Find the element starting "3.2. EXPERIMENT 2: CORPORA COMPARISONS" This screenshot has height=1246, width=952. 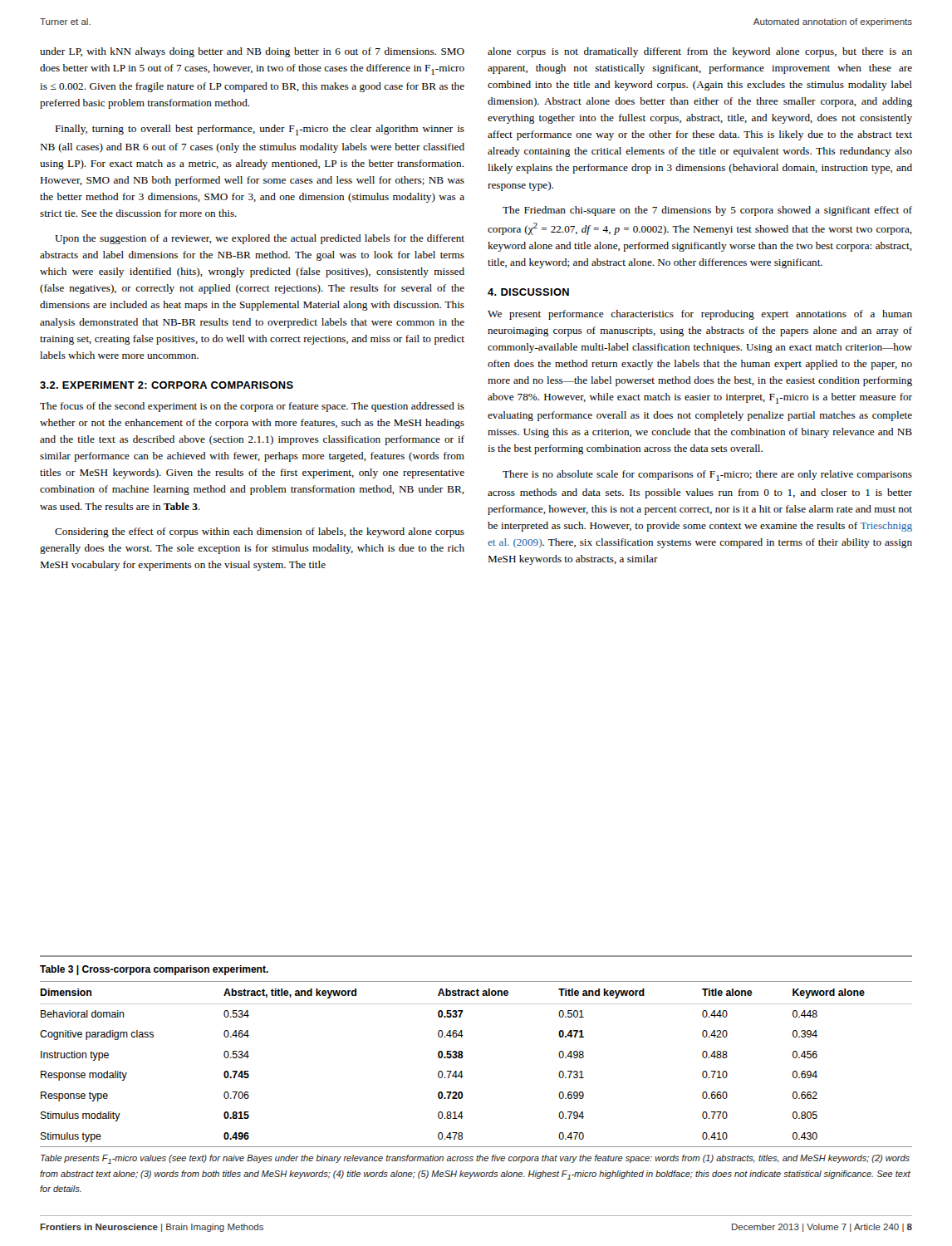[x=167, y=385]
